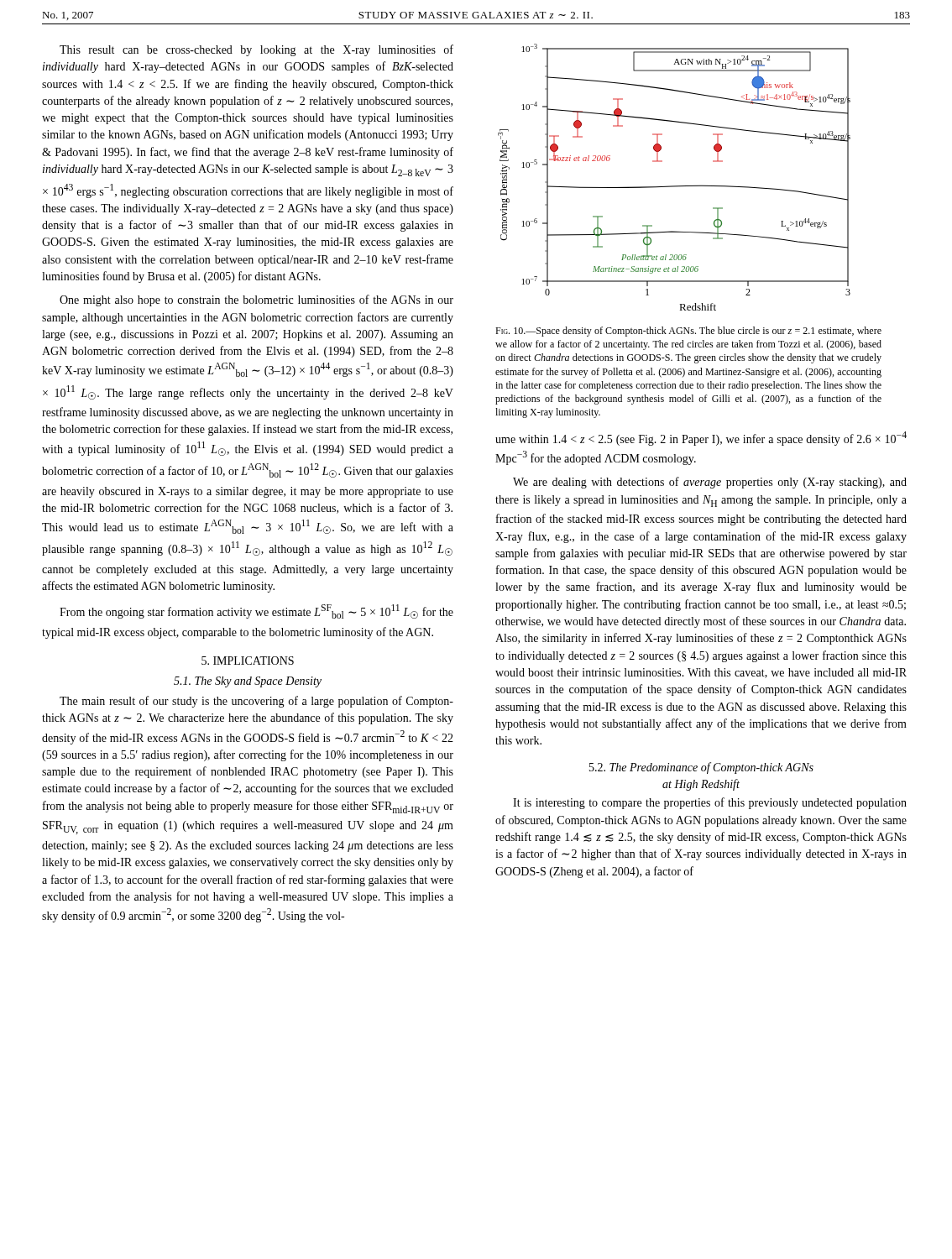Select the text starting "The main result"
952x1259 pixels.
[x=248, y=809]
